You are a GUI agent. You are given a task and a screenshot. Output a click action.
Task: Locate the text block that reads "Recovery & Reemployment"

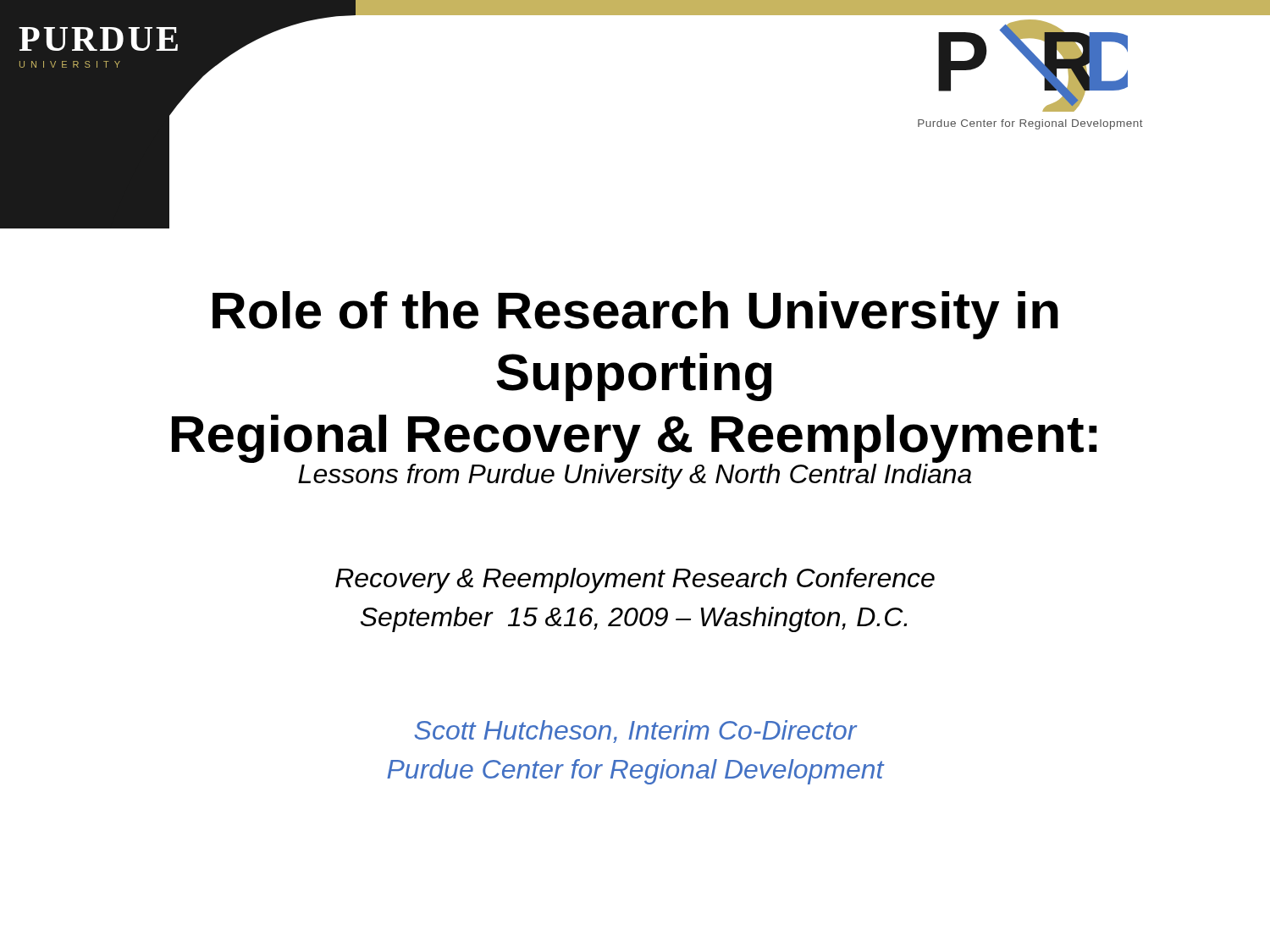[x=635, y=598]
